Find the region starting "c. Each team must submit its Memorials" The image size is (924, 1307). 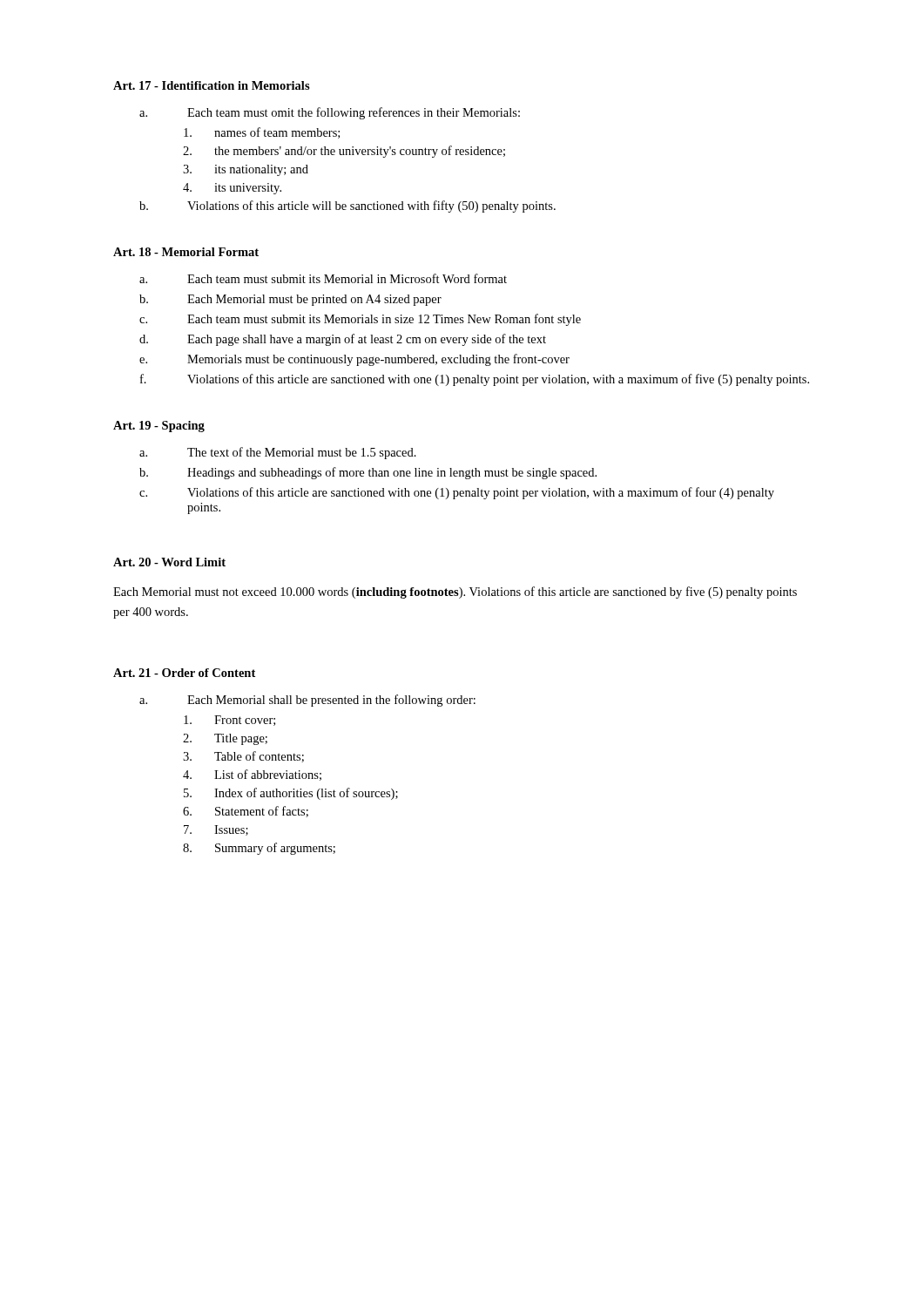[x=475, y=319]
